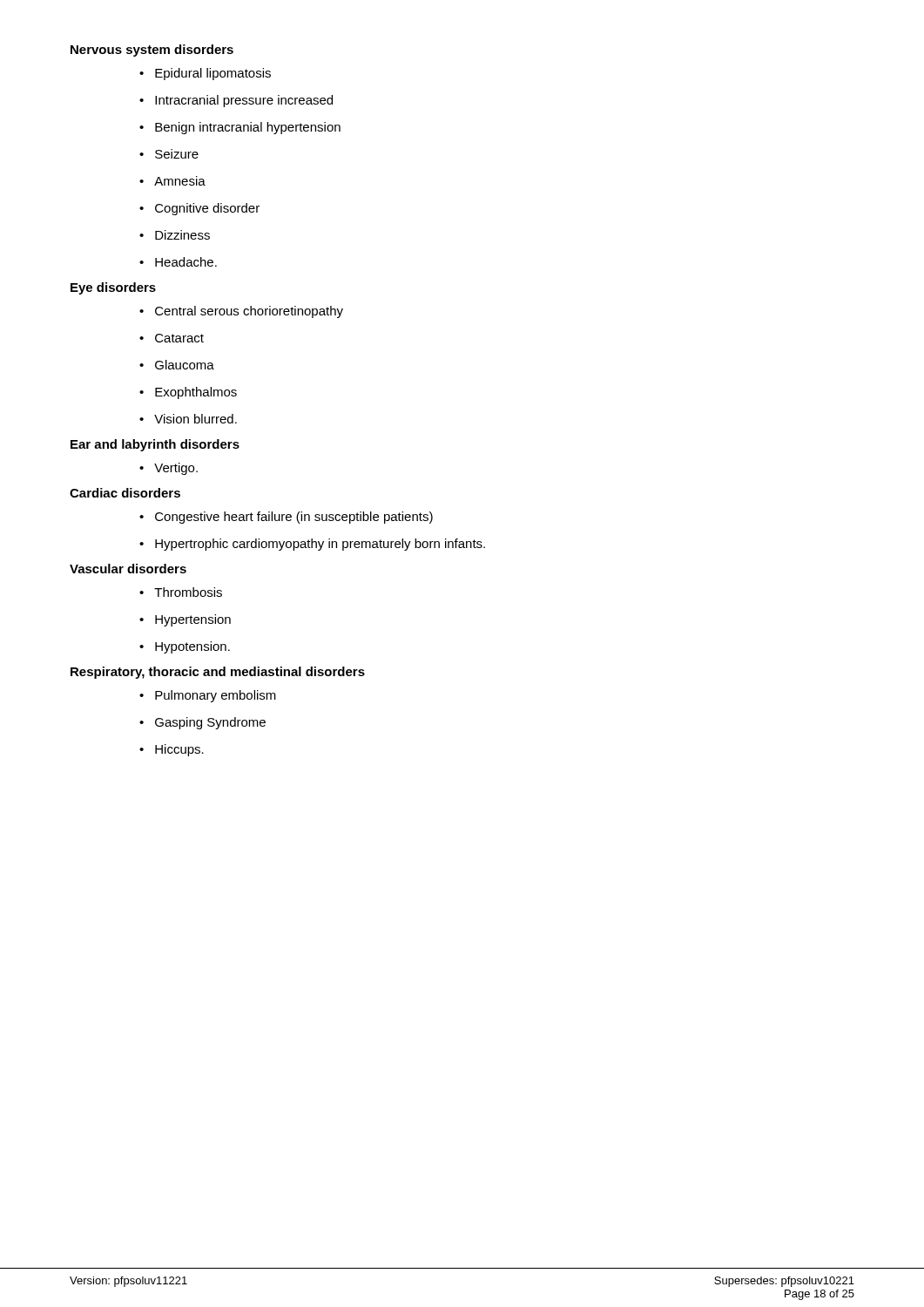Where is the passage that starts "Hypertrophic cardiomyopathy in"?
Image resolution: width=924 pixels, height=1307 pixels.
320,543
